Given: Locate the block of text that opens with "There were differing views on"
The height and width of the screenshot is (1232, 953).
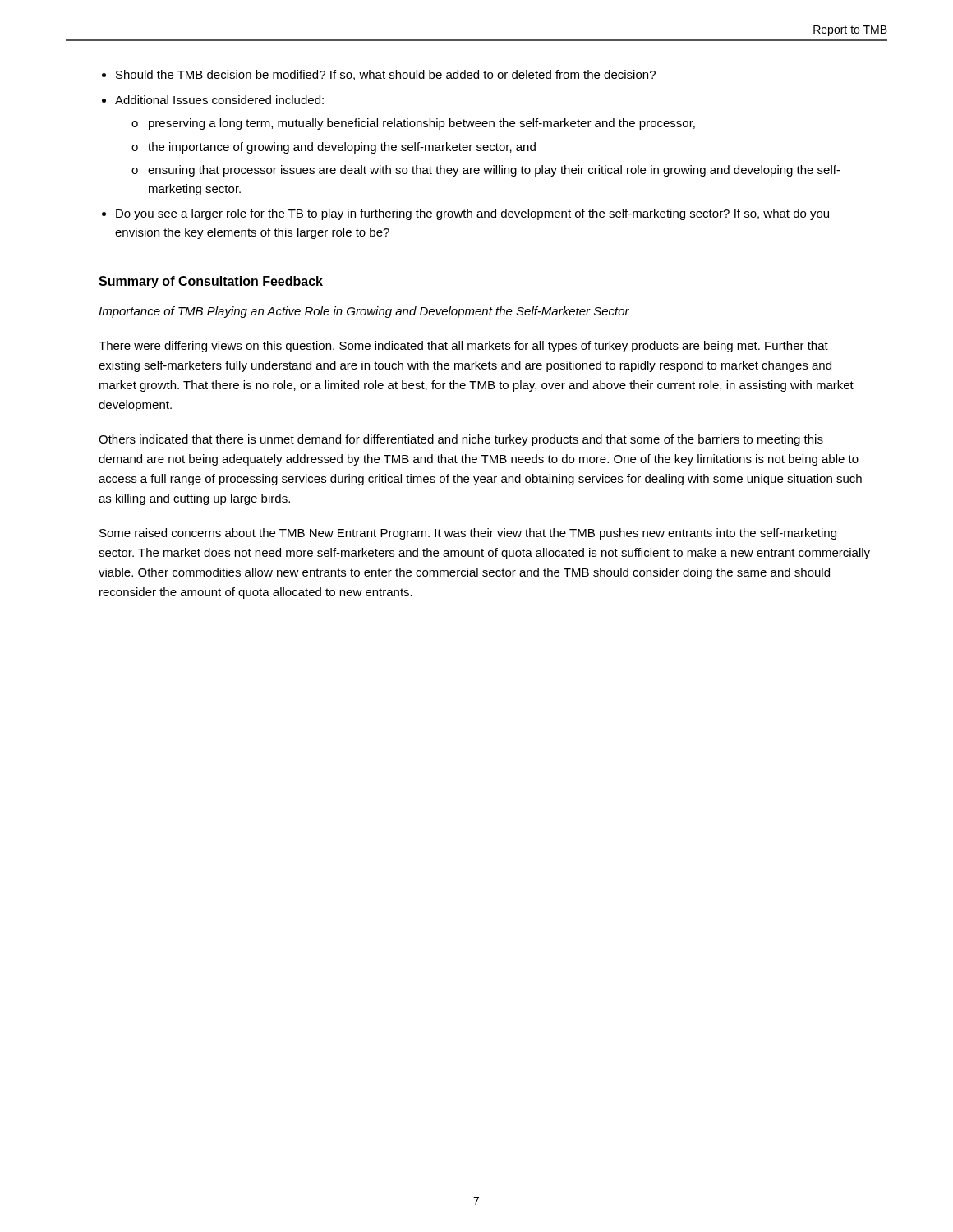Looking at the screenshot, I should [476, 375].
